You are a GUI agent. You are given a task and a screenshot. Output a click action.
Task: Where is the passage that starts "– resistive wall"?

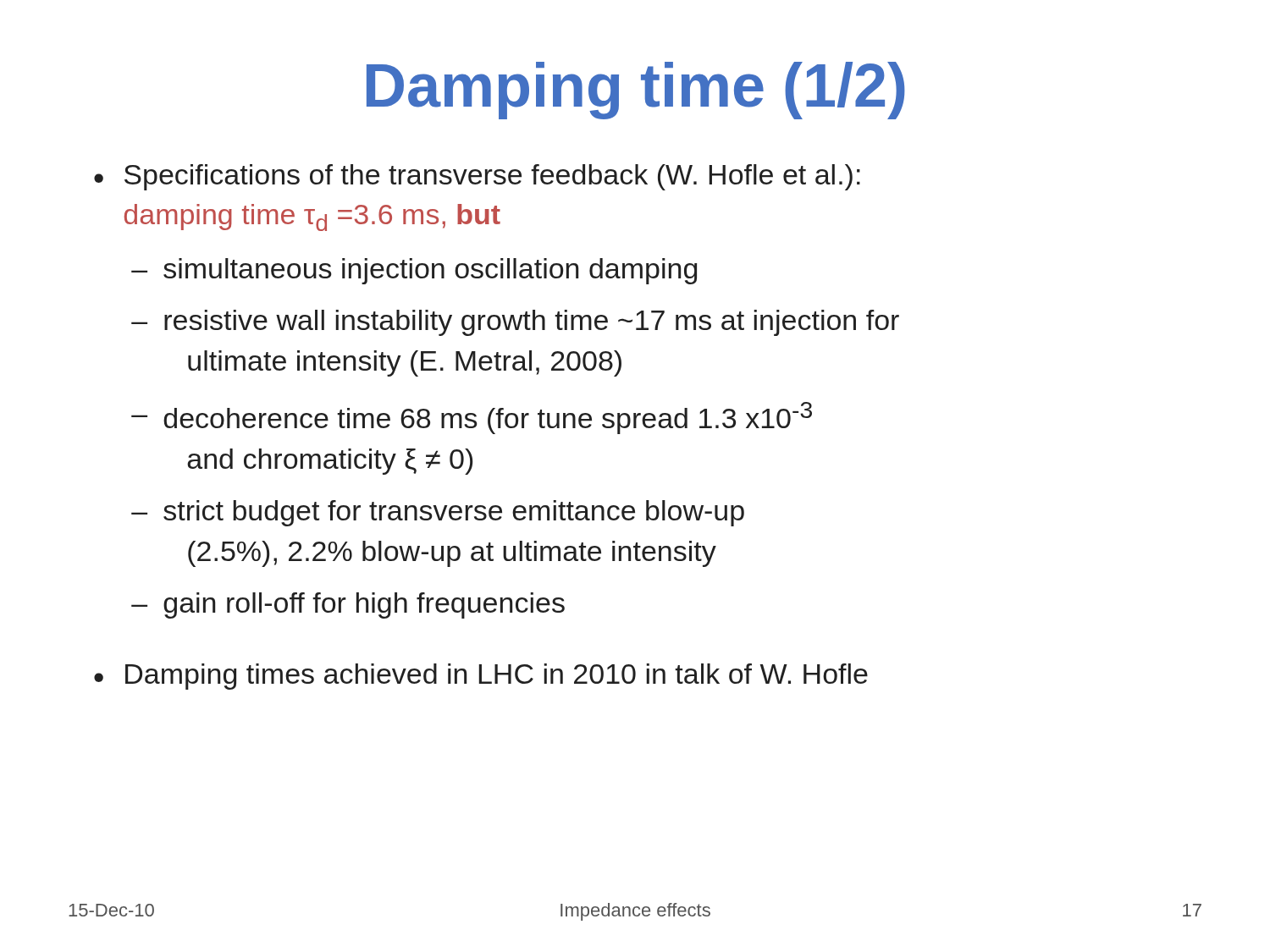coord(667,341)
